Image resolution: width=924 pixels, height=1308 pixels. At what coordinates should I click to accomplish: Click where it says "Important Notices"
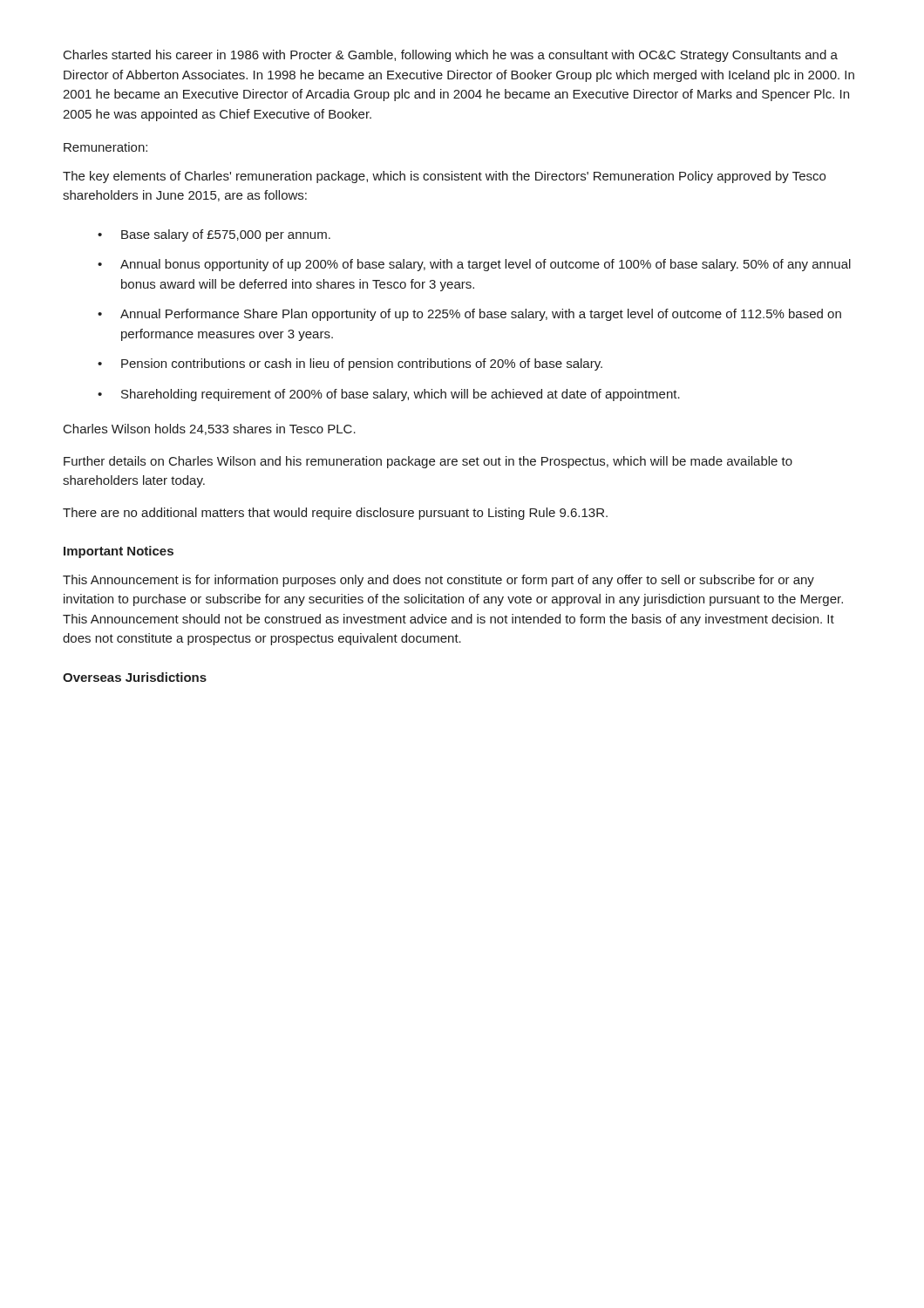pyautogui.click(x=118, y=551)
